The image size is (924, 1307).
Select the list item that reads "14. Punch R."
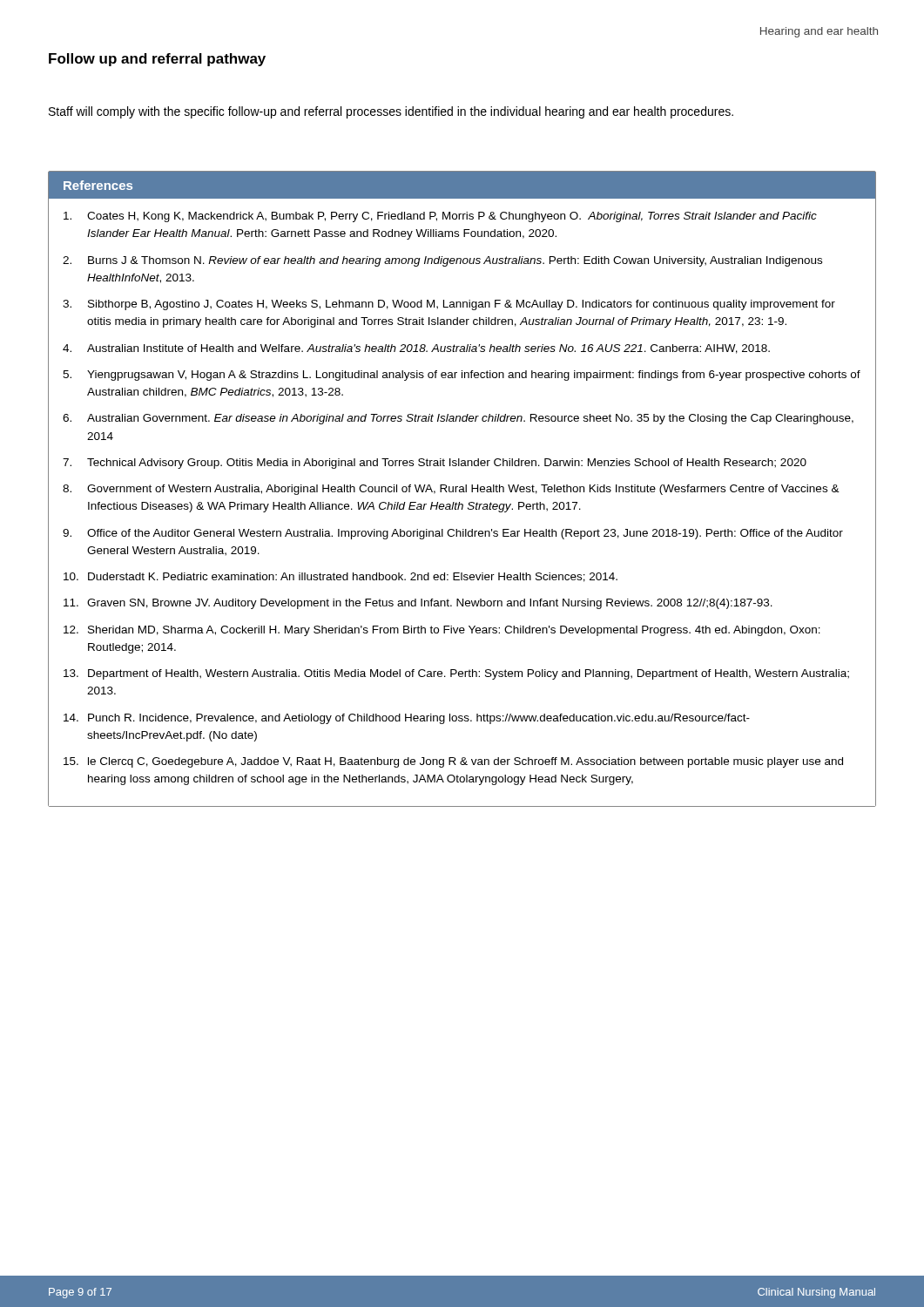(462, 726)
